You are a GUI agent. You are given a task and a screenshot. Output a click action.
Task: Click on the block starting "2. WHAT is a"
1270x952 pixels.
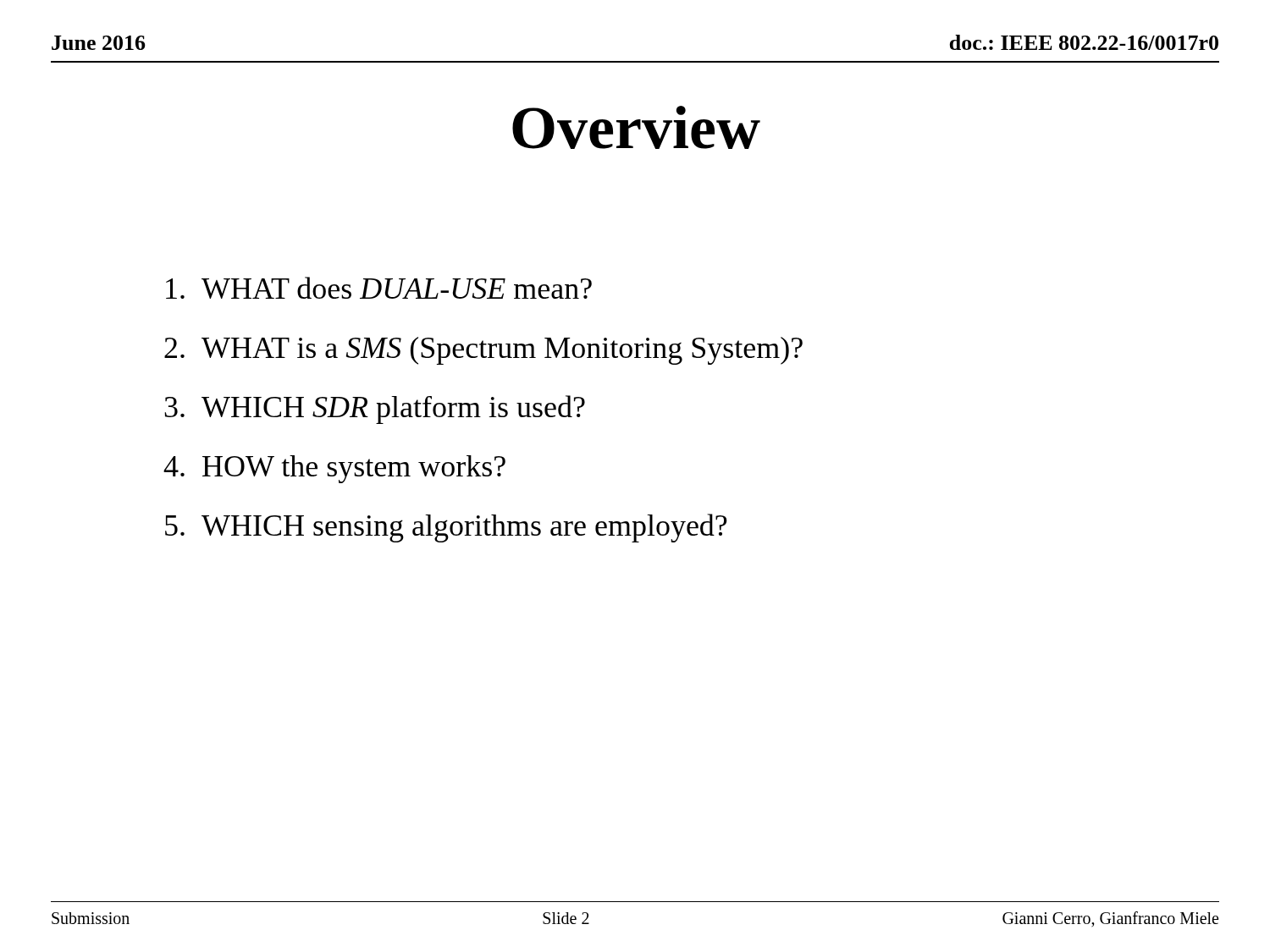click(x=470, y=348)
